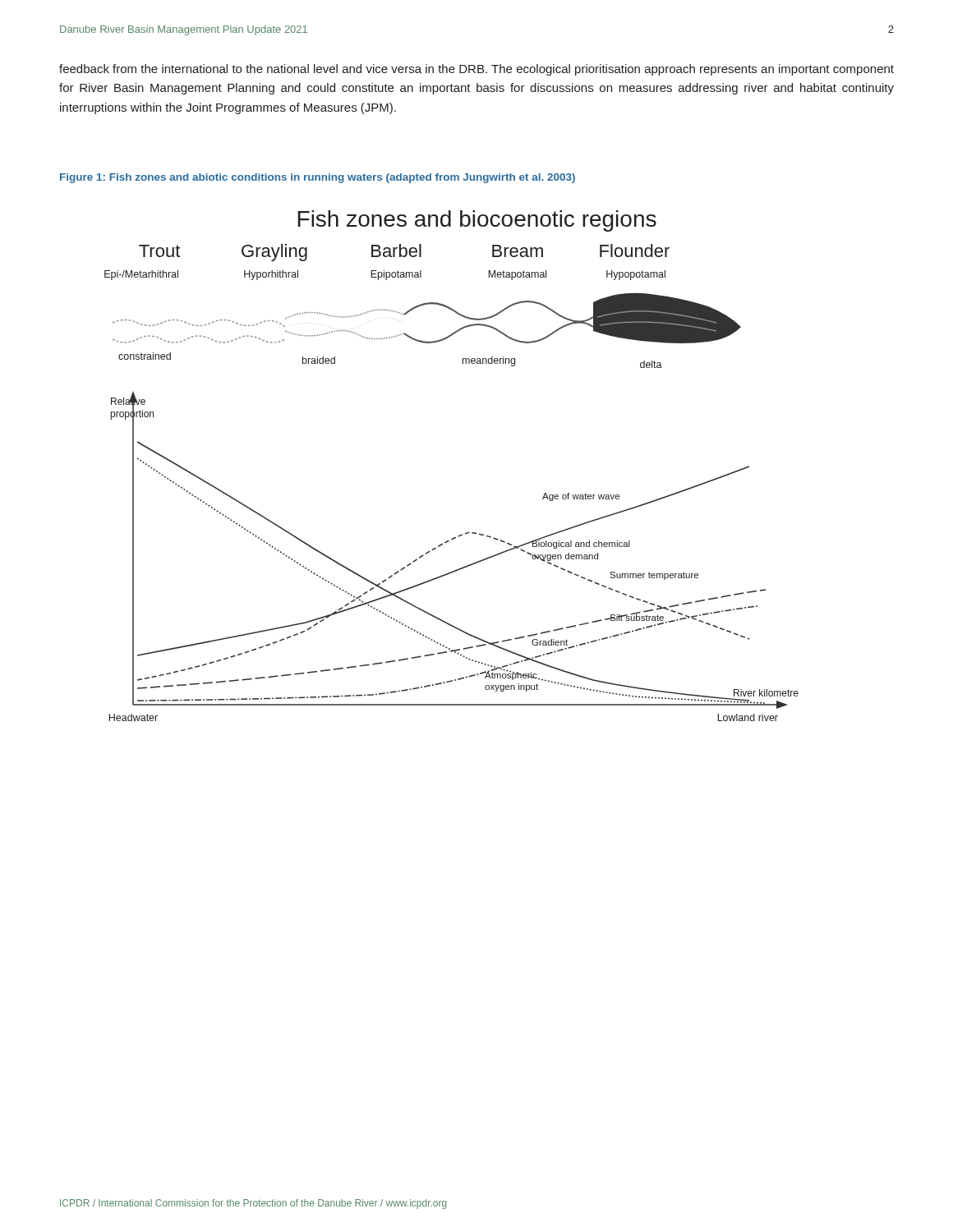Select the illustration
This screenshot has height=1232, width=953.
point(476,540)
